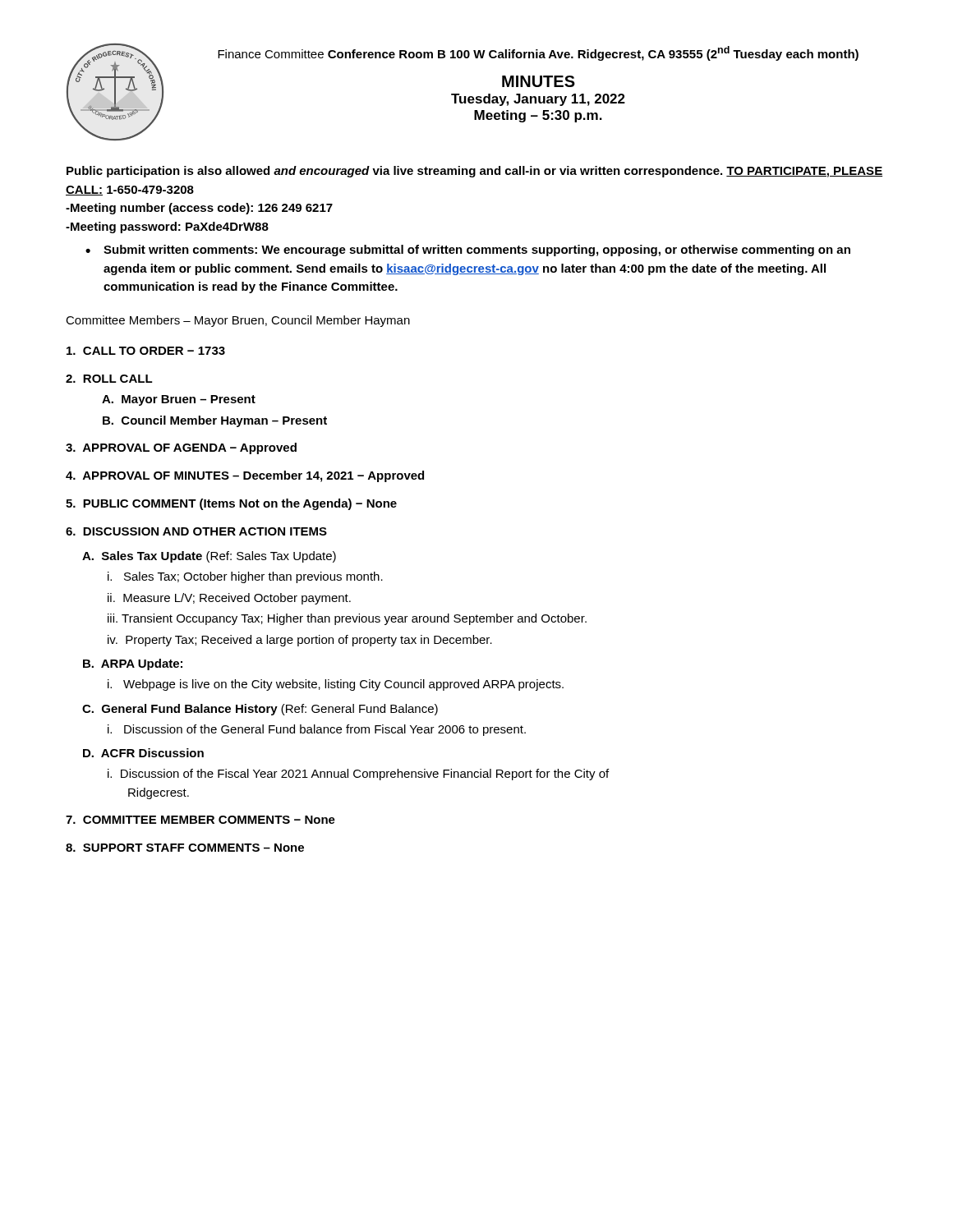Locate the passage starting "• Submit written comments: We encourage"
This screenshot has width=953, height=1232.
click(x=486, y=268)
